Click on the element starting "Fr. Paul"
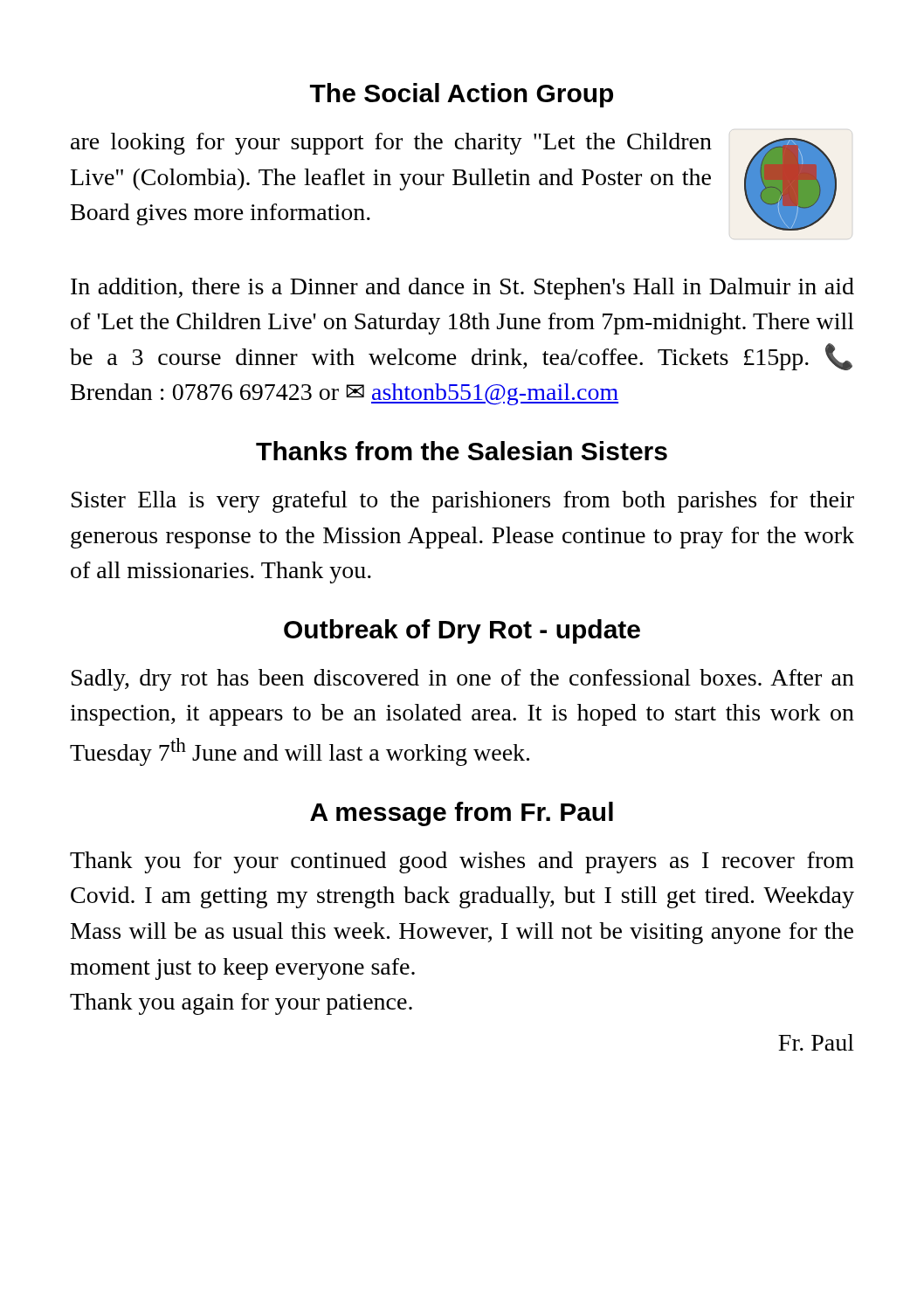The width and height of the screenshot is (924, 1310). 816,1042
